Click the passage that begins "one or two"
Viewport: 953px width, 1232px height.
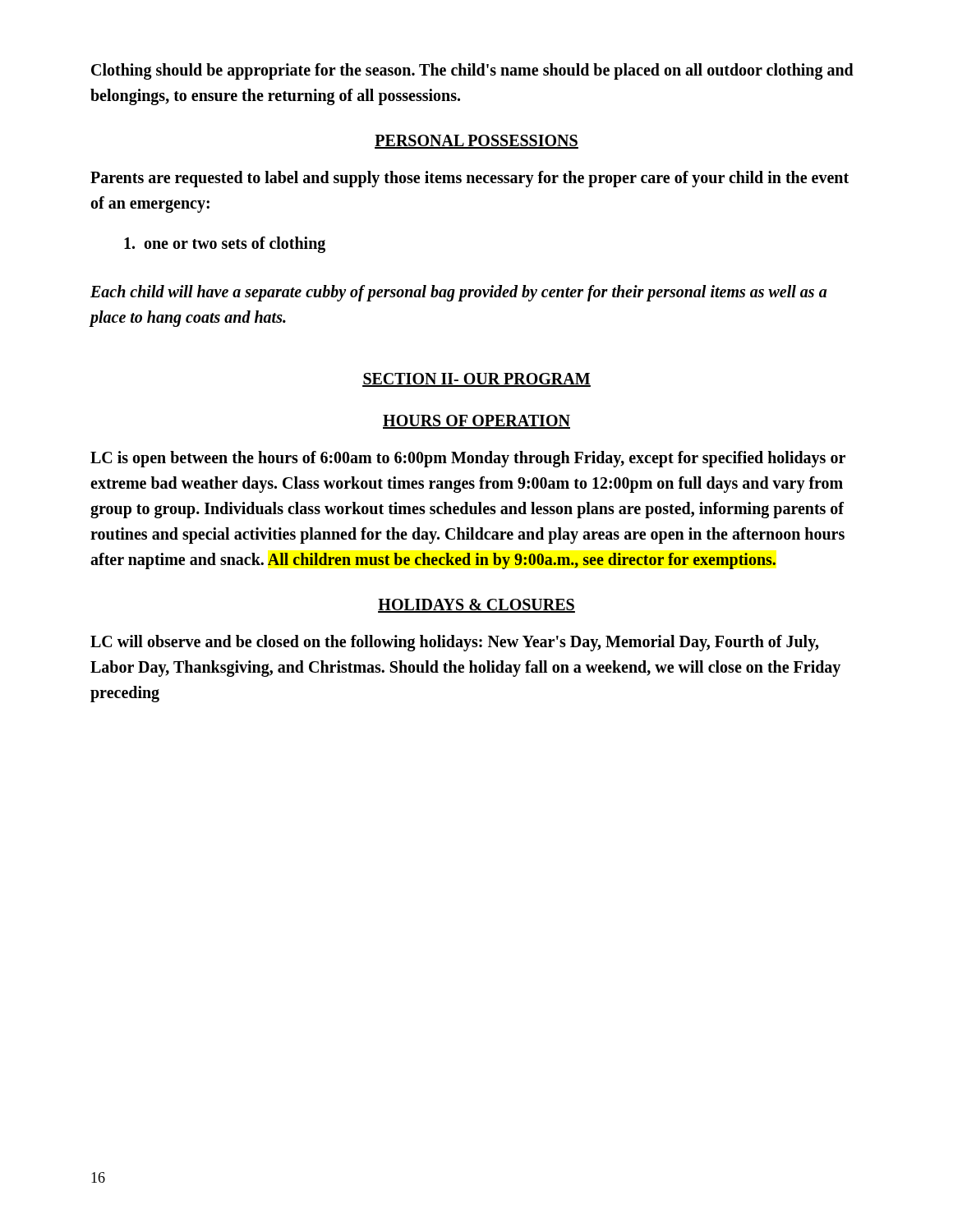click(x=224, y=243)
